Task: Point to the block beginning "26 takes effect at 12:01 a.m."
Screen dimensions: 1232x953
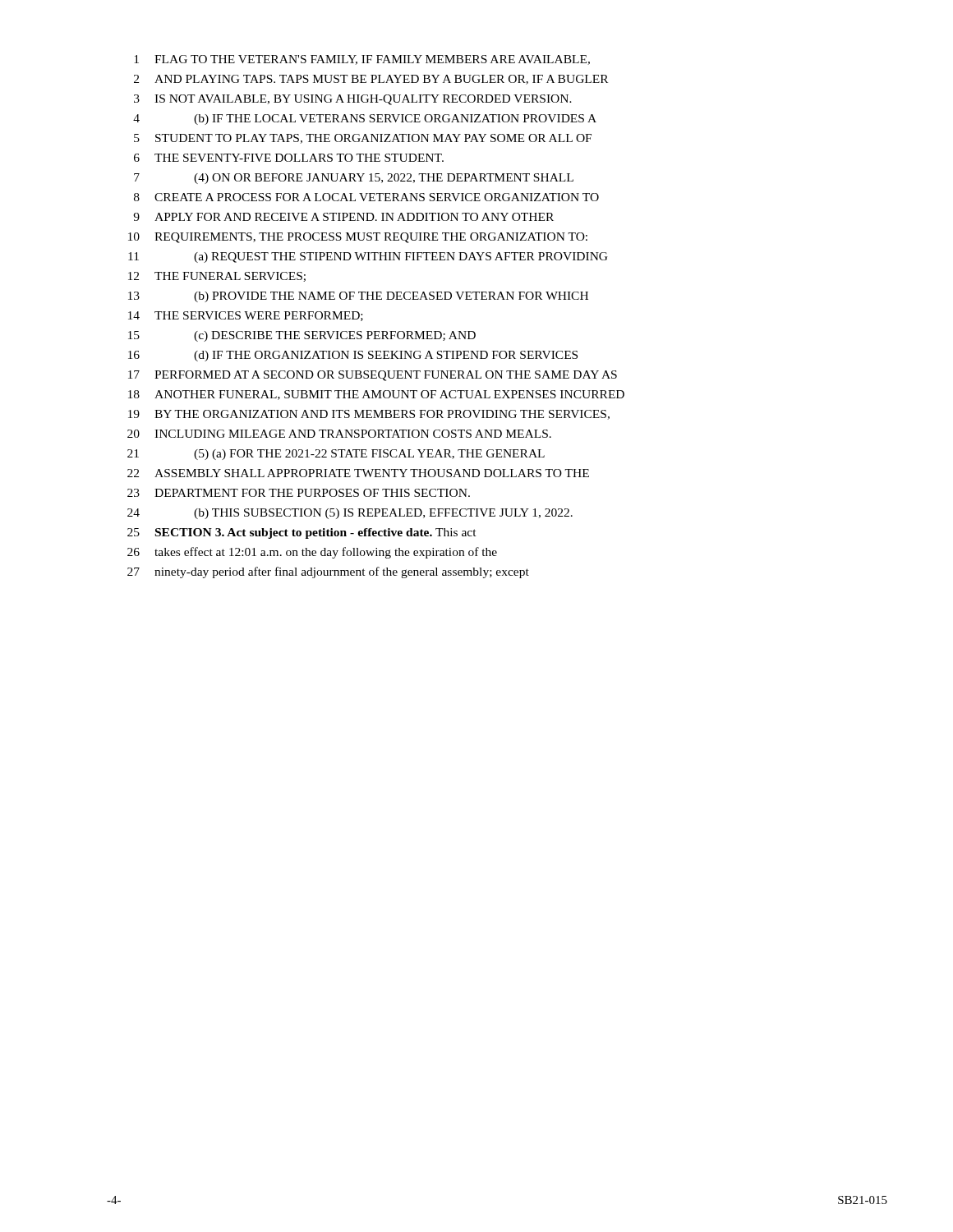Action: 497,552
